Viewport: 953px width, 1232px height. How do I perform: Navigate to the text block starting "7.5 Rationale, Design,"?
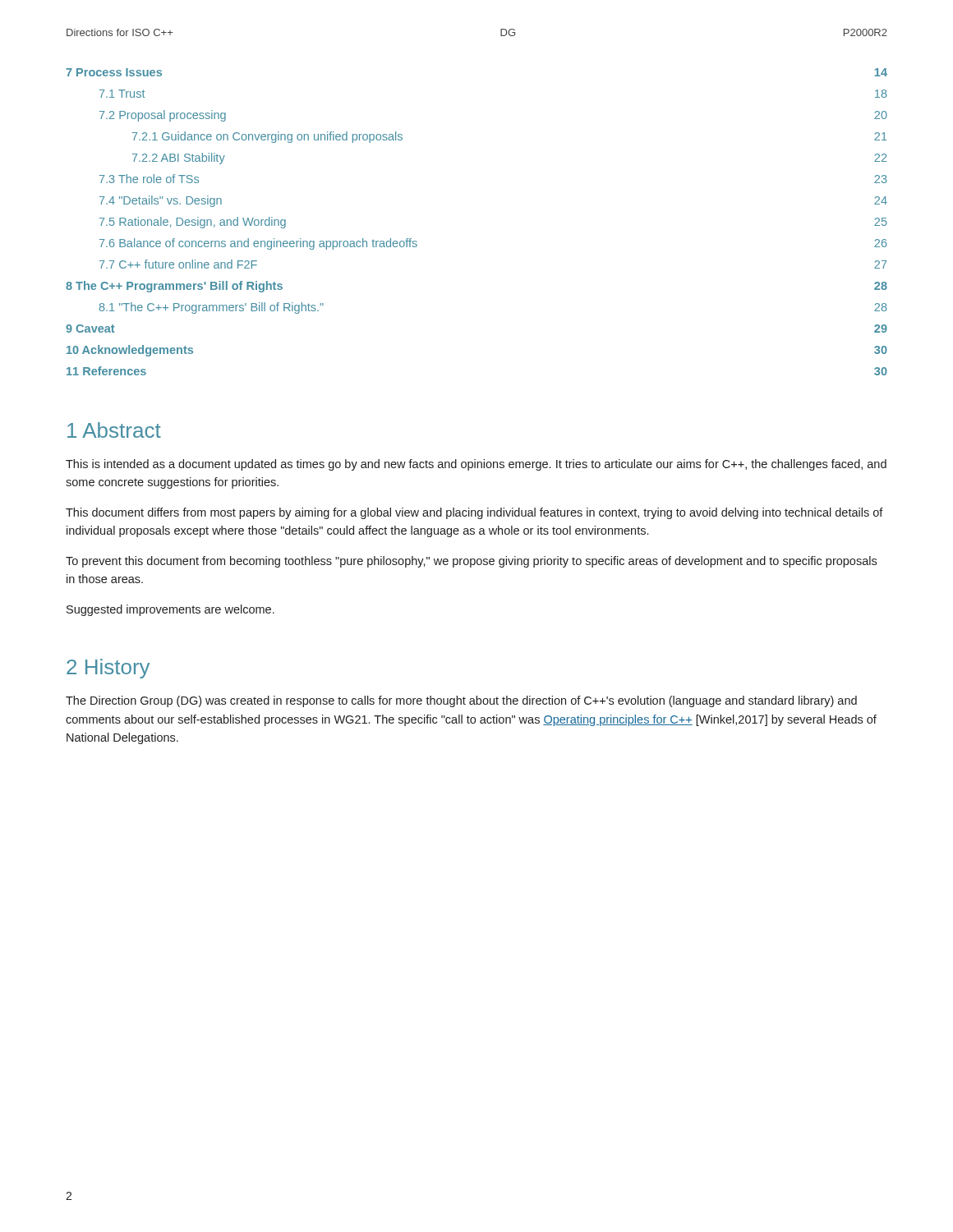pyautogui.click(x=190, y=222)
